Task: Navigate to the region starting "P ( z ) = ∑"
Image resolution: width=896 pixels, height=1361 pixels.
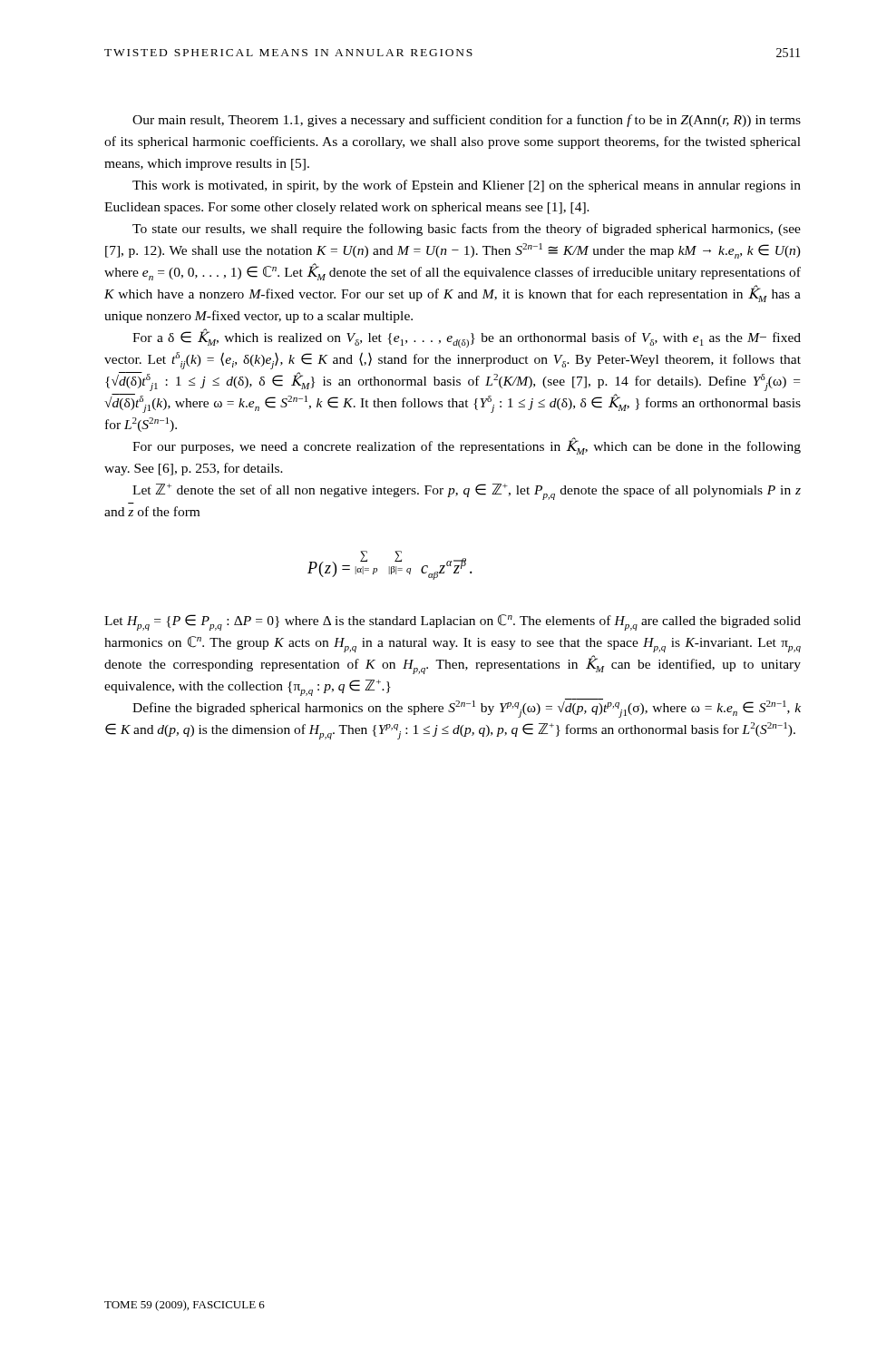Action: click(453, 567)
